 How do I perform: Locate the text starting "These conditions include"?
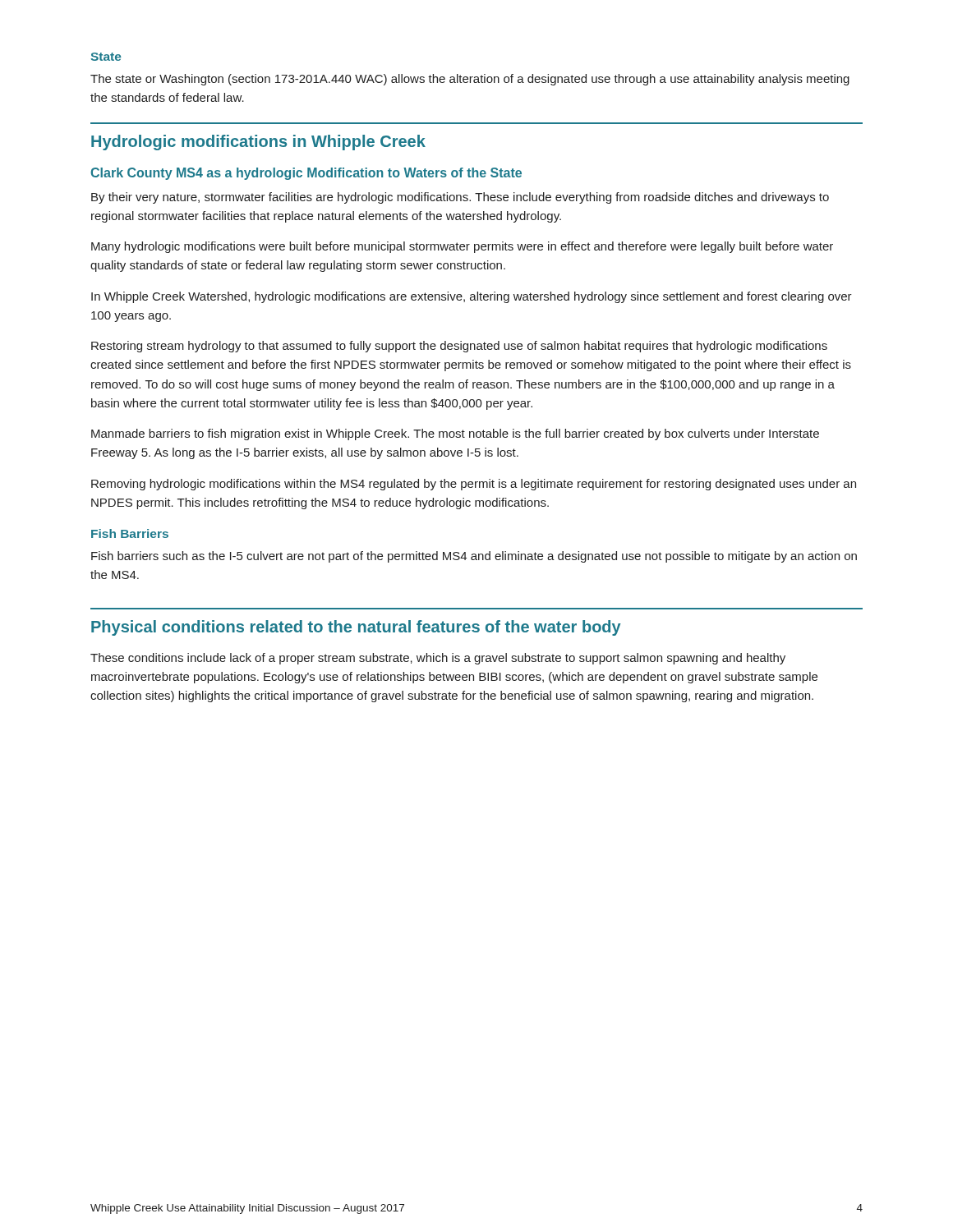tap(476, 676)
